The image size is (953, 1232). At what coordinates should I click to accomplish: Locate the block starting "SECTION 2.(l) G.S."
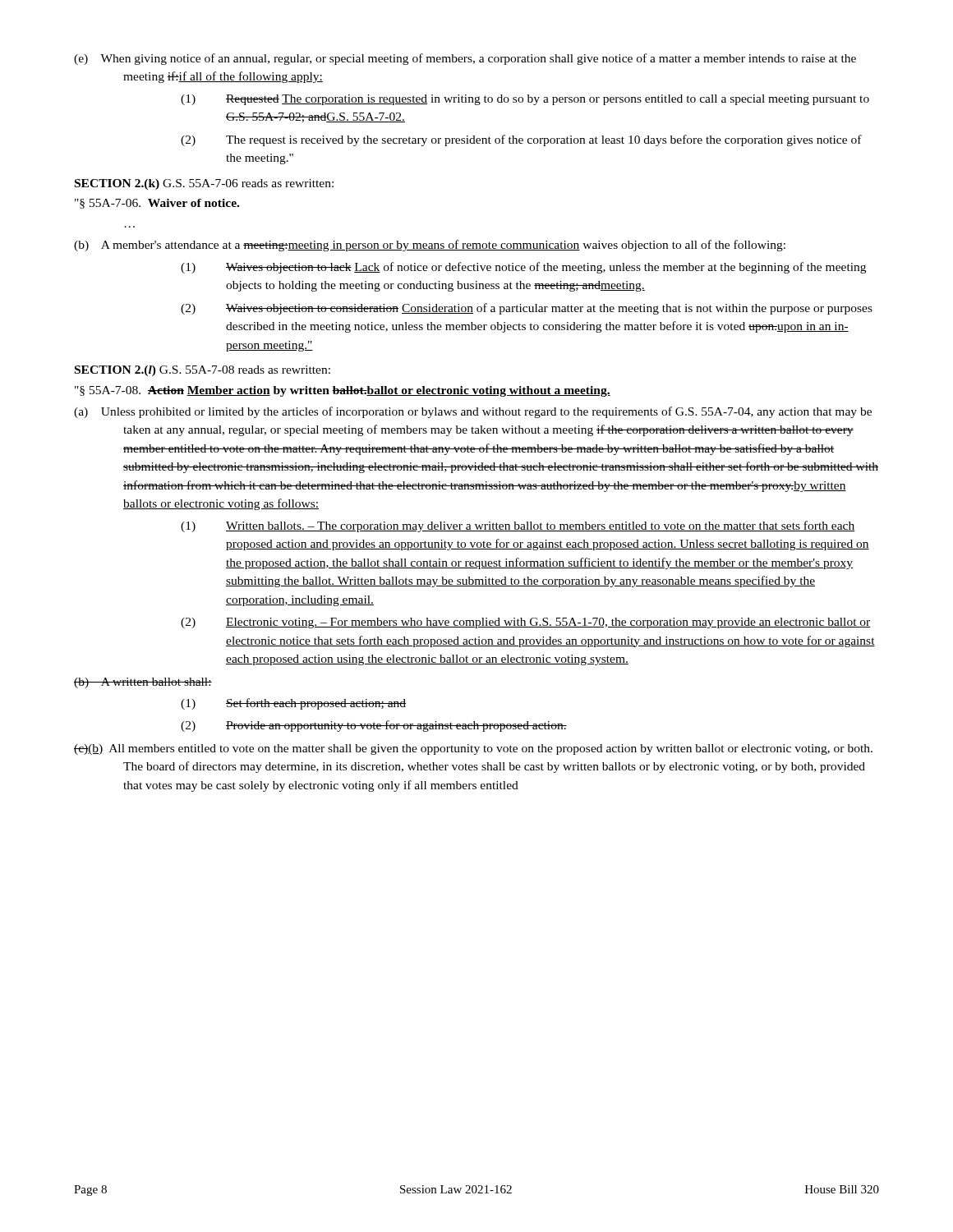tap(203, 369)
